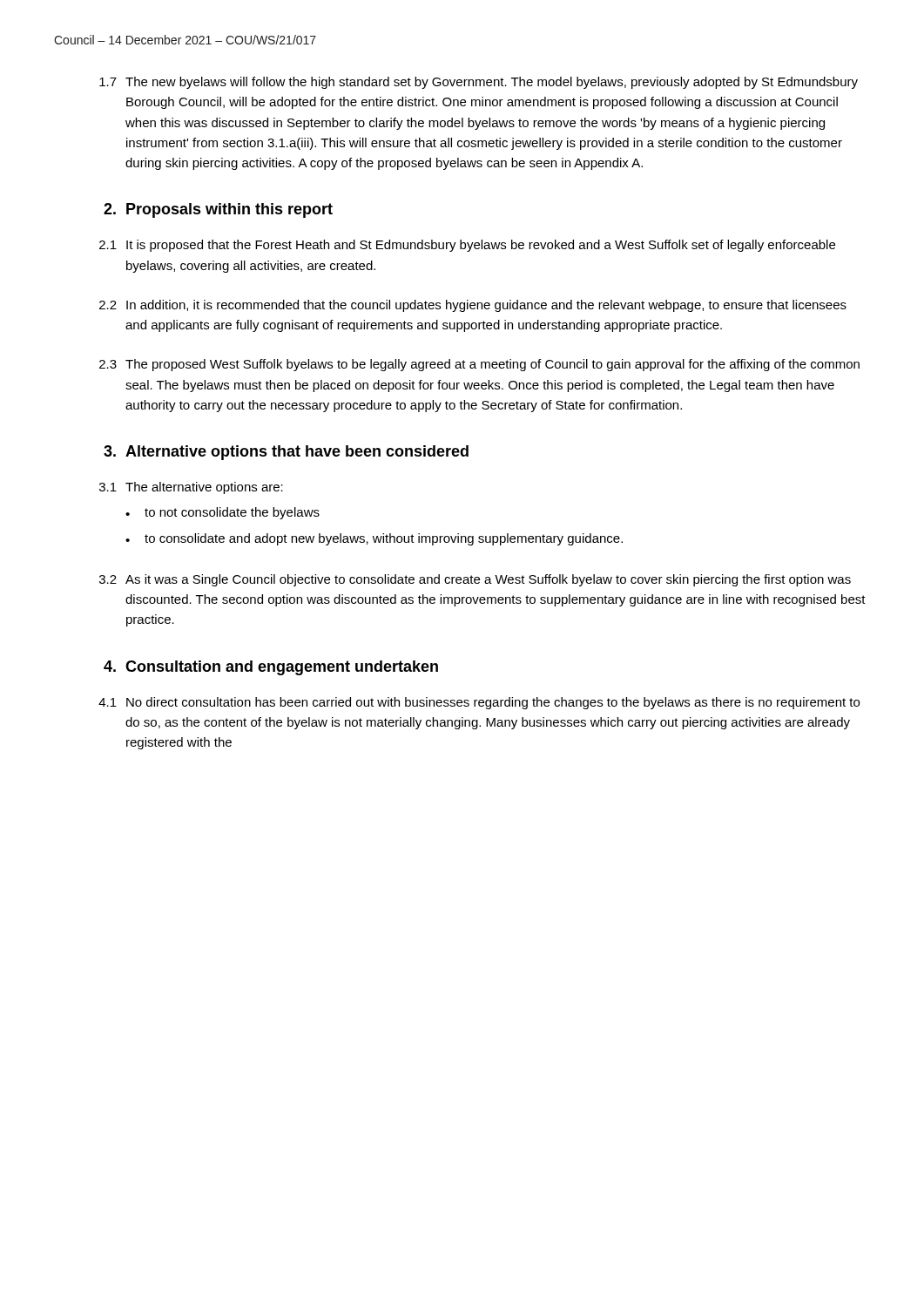Navigate to the element starting "4.1 No direct consultation has"

click(x=462, y=722)
